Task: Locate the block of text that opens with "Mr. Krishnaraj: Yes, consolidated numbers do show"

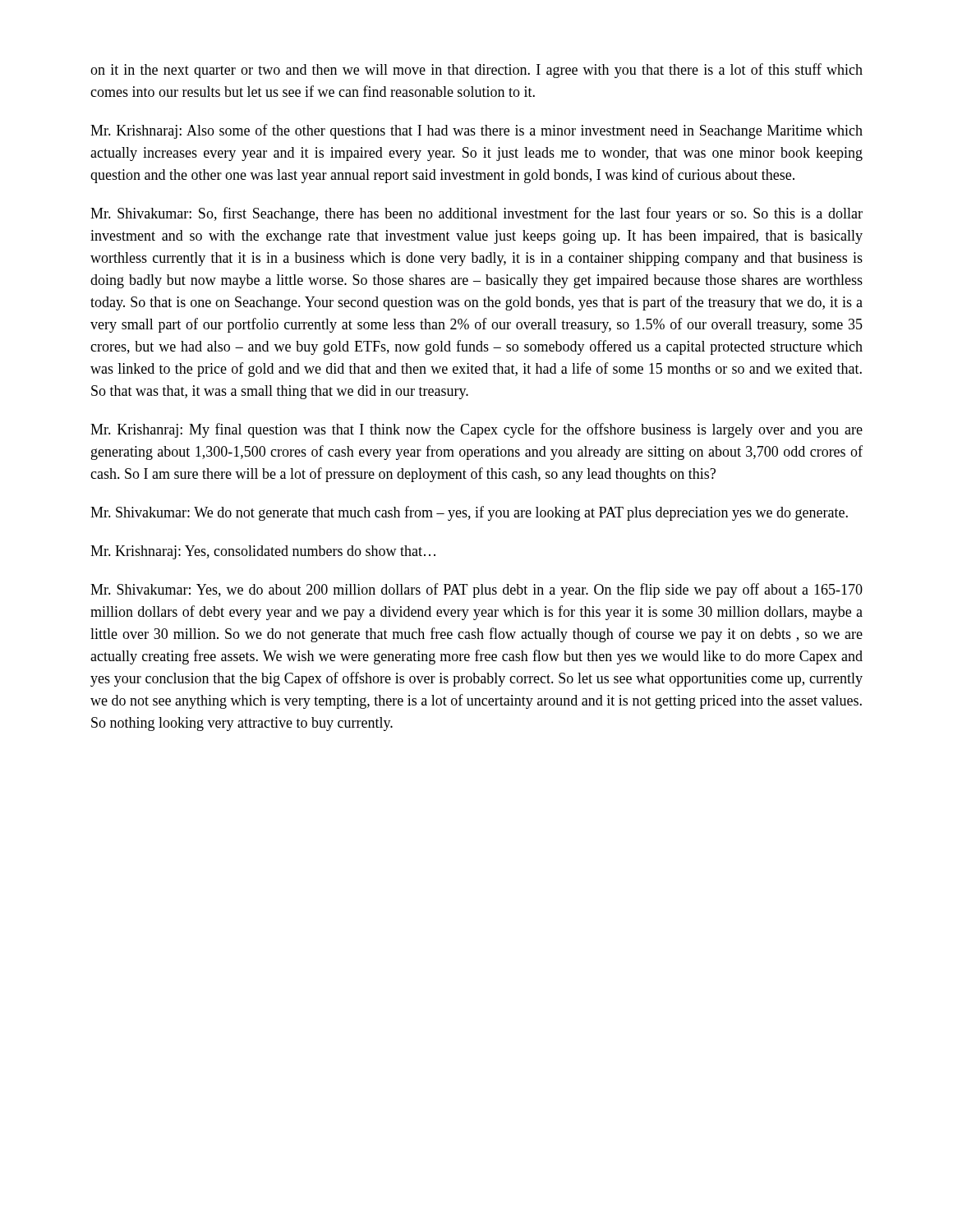Action: pyautogui.click(x=264, y=551)
